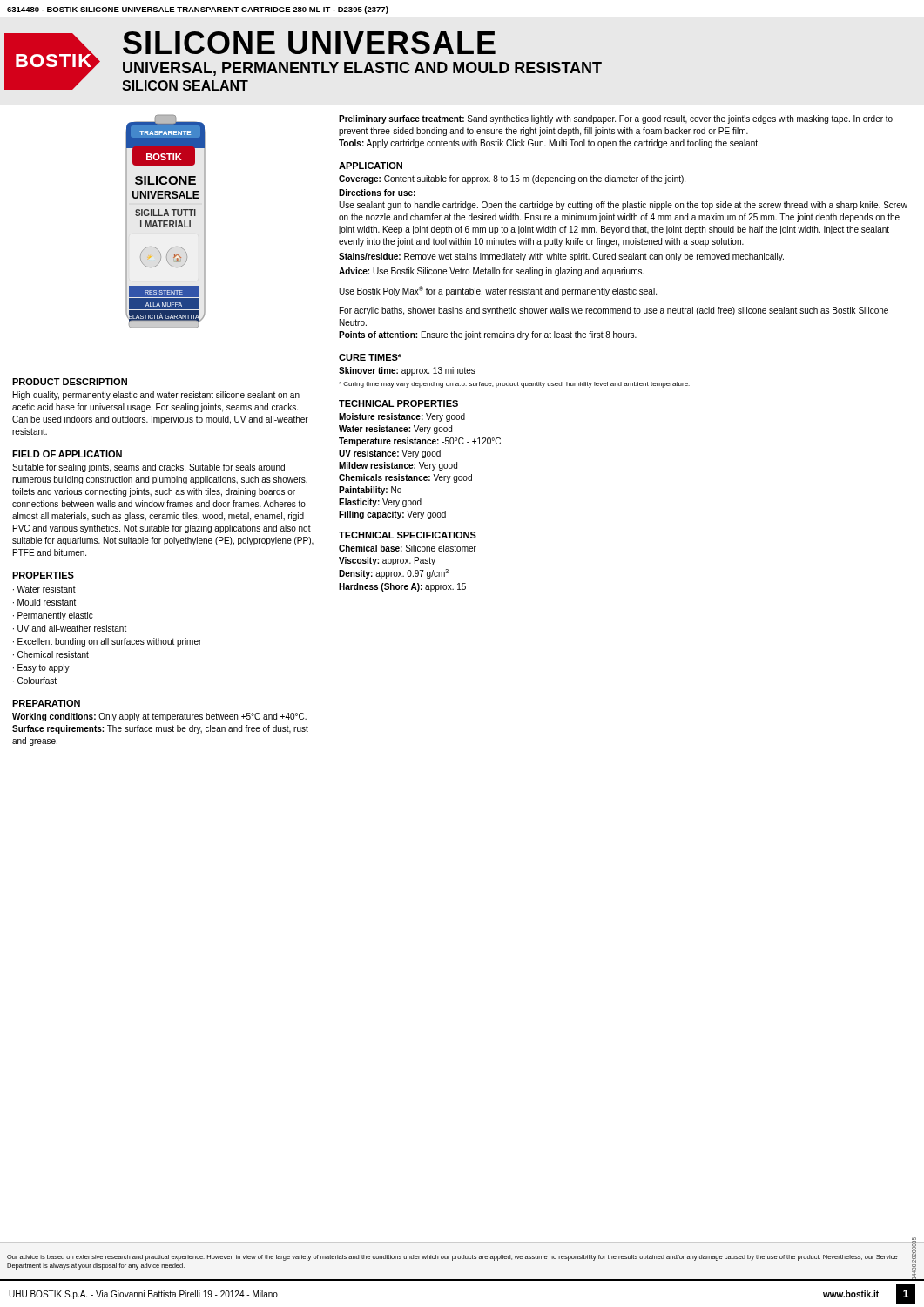Click on the photo
Viewport: 924px width, 1307px height.
point(163,240)
